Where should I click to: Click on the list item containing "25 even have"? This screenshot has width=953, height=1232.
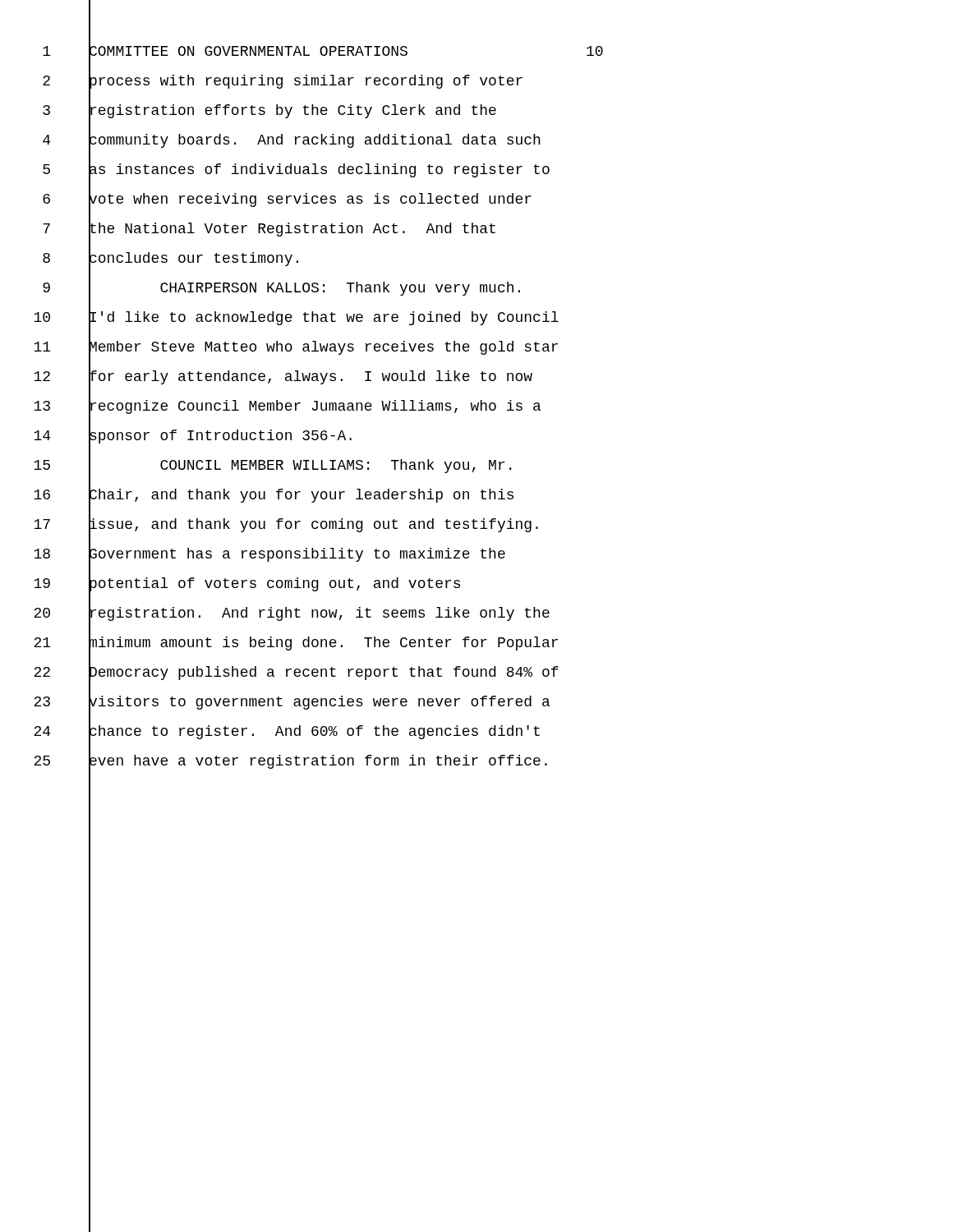click(x=460, y=761)
